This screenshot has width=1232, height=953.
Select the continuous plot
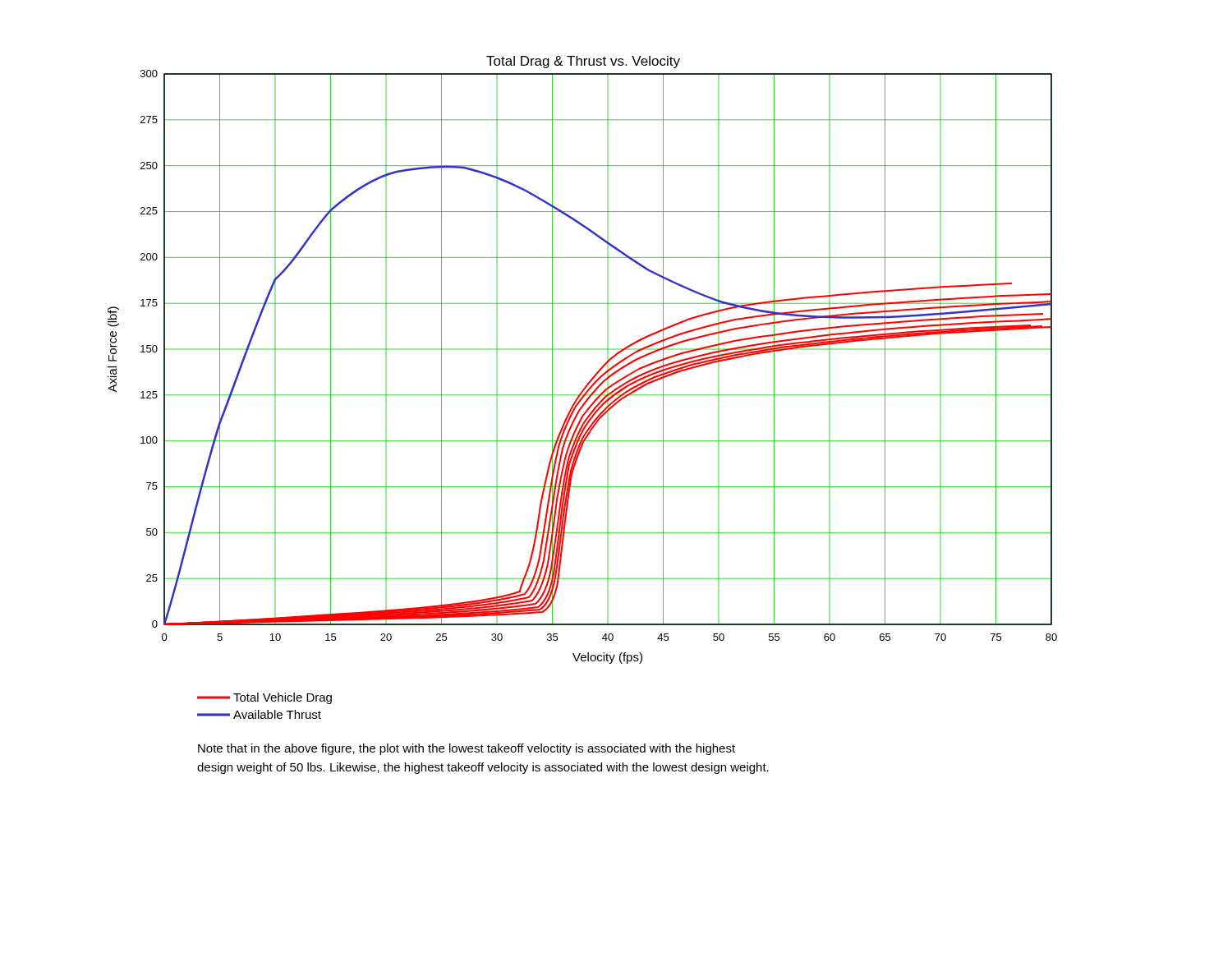coord(583,361)
